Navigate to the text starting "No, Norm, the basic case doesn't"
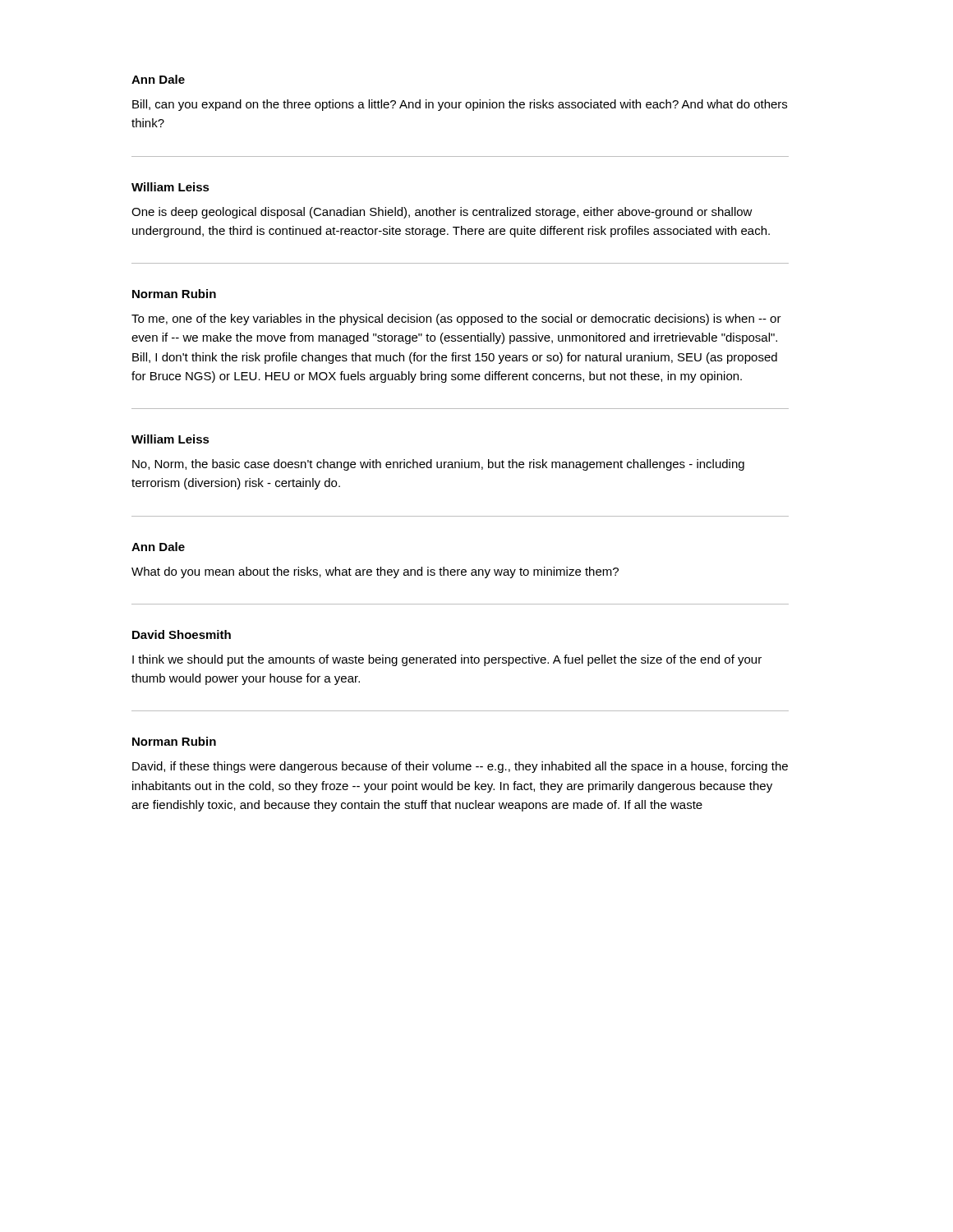The height and width of the screenshot is (1232, 953). coord(438,473)
